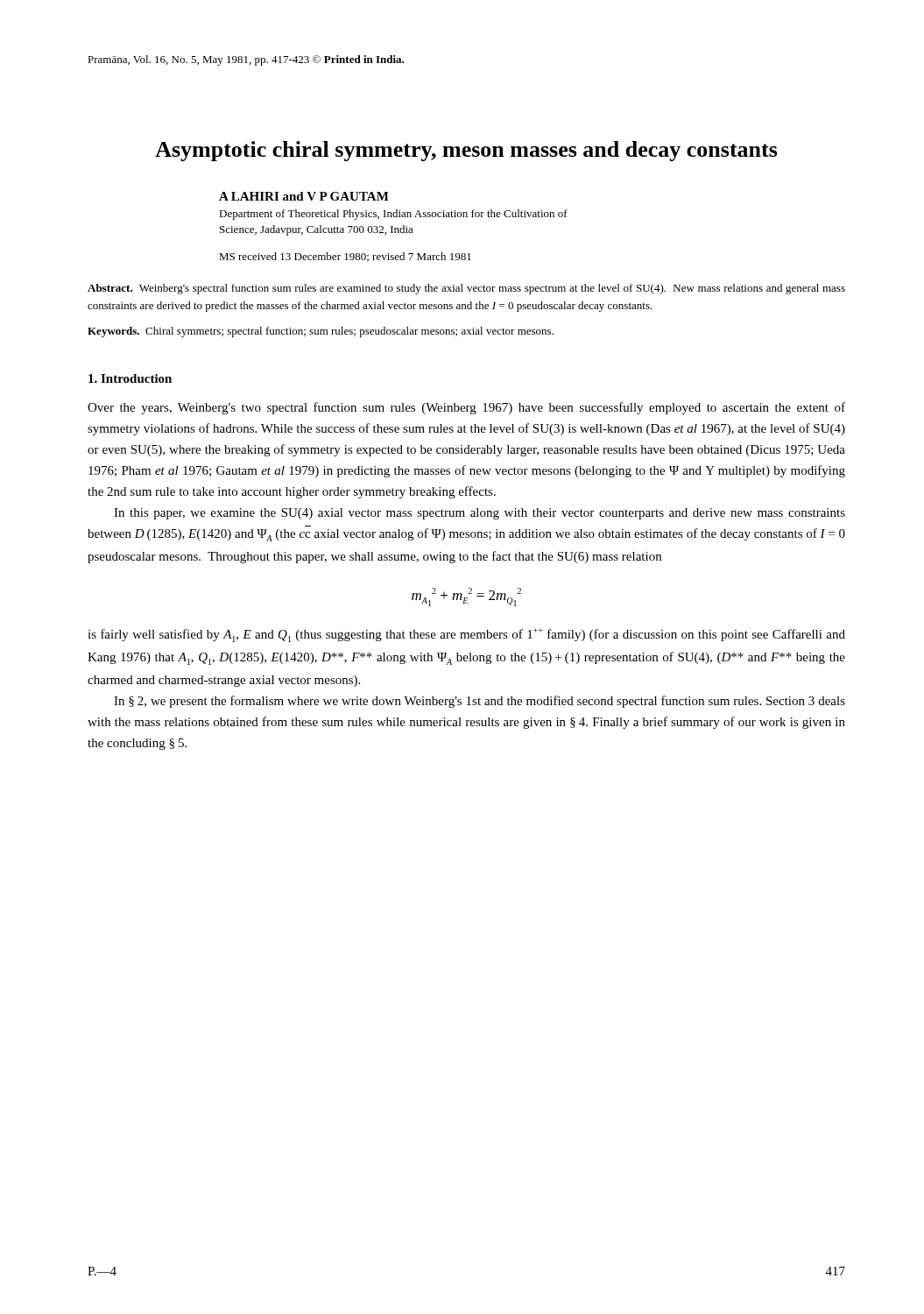This screenshot has height=1314, width=924.
Task: Navigate to the region starting "In this paper, we examine the SU(4) axial"
Action: point(466,534)
